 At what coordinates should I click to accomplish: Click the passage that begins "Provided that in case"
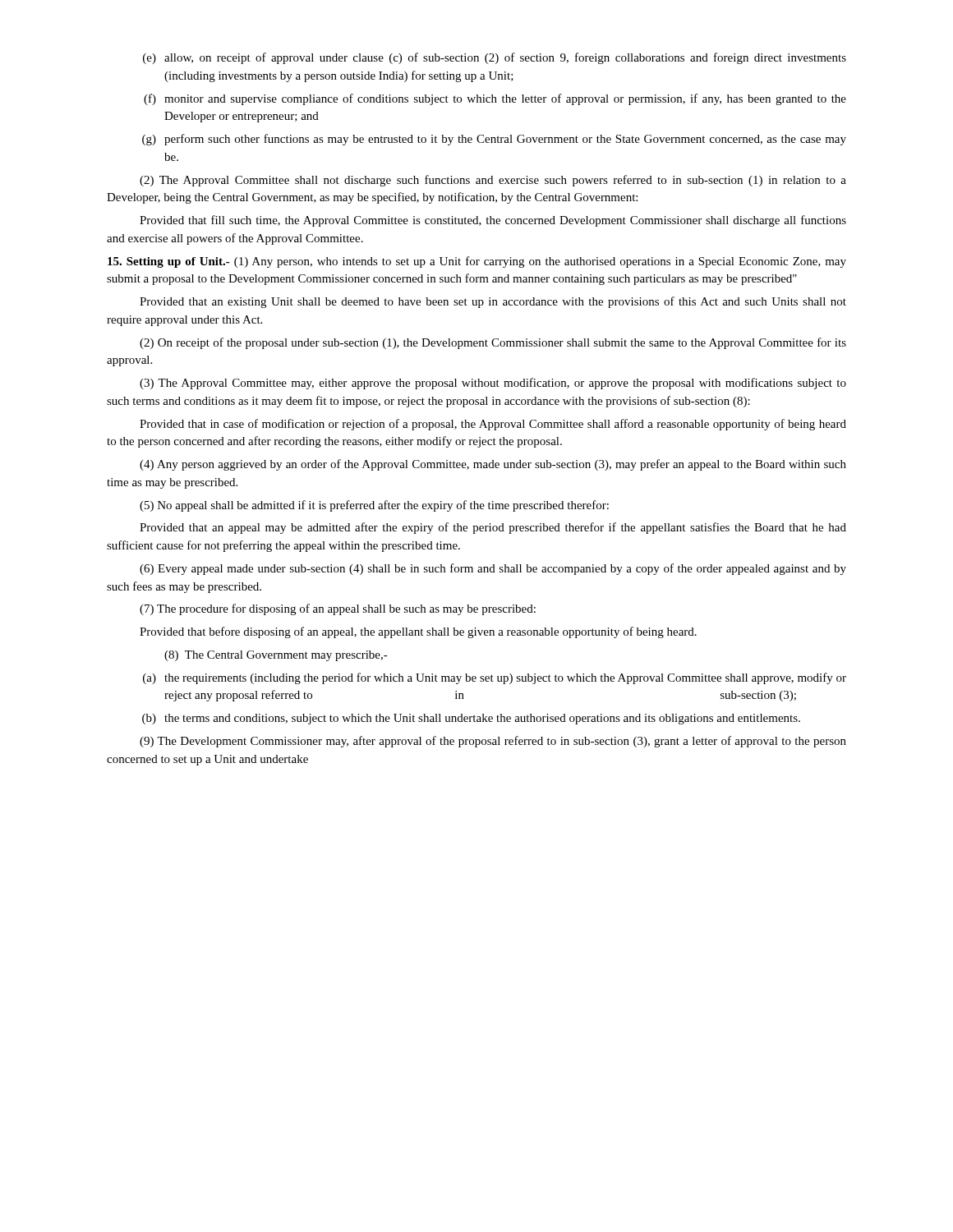(x=476, y=432)
